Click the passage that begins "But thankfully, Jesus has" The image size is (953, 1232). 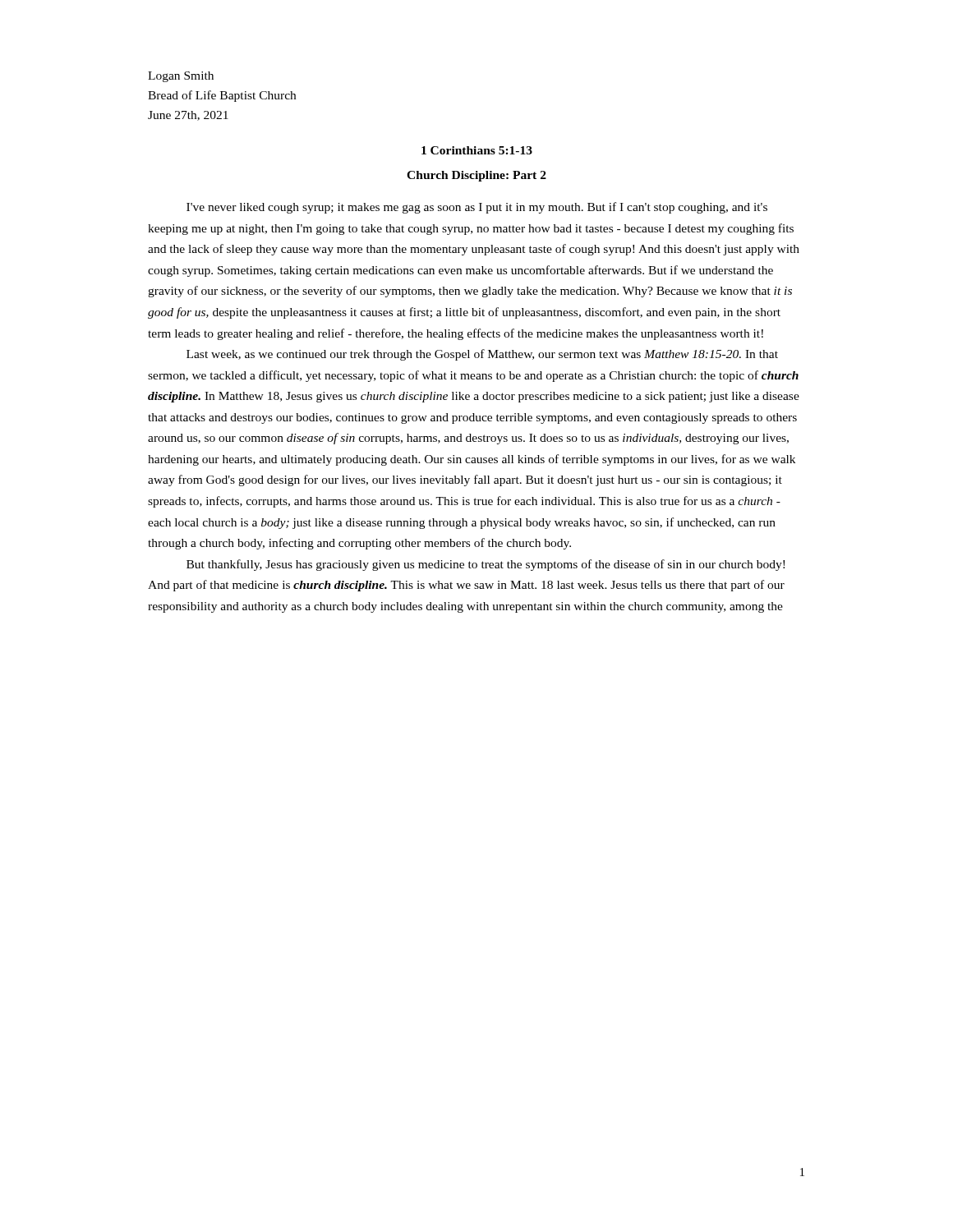(476, 585)
